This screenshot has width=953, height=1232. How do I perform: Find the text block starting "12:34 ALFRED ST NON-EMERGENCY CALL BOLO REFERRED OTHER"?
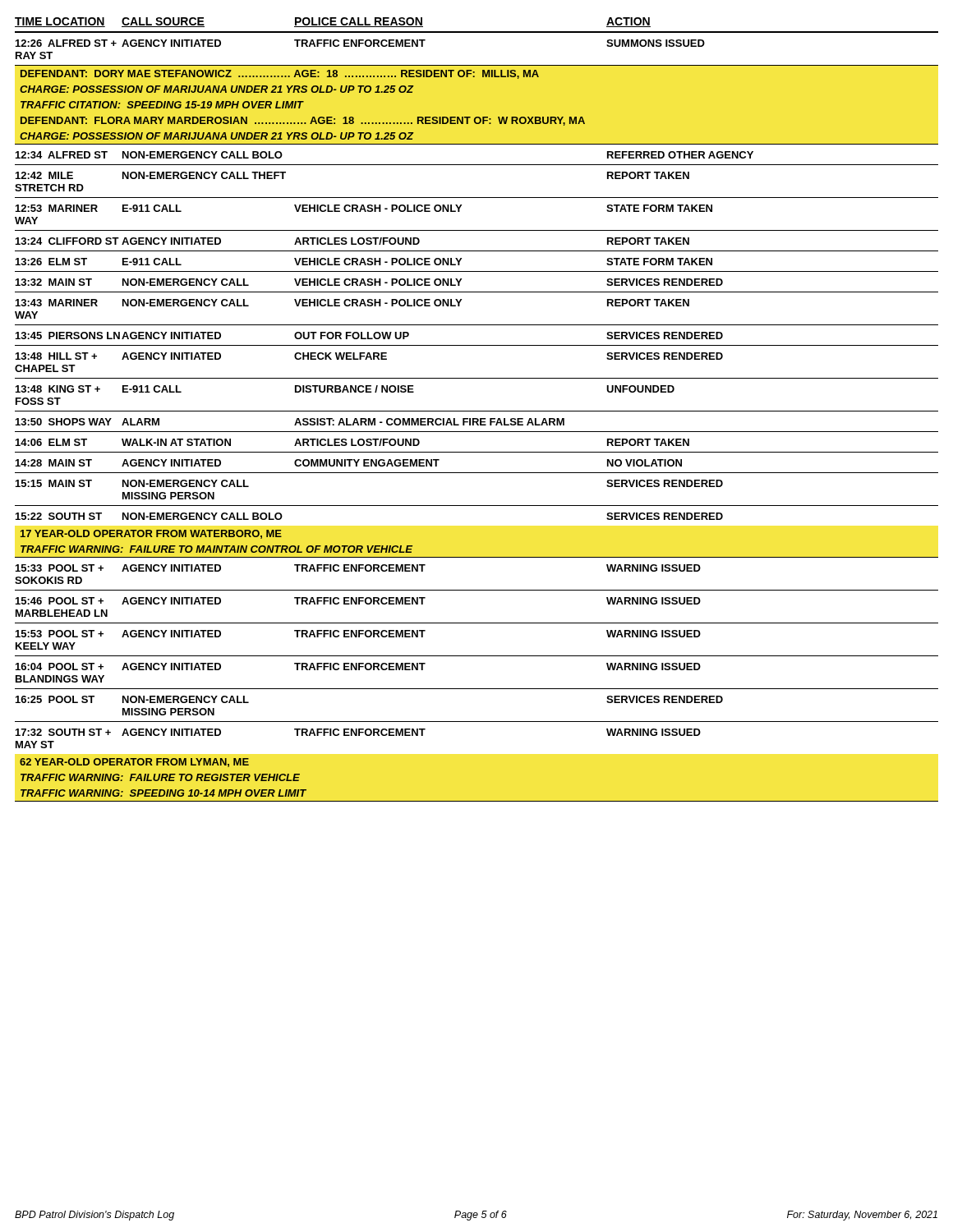[x=401, y=155]
